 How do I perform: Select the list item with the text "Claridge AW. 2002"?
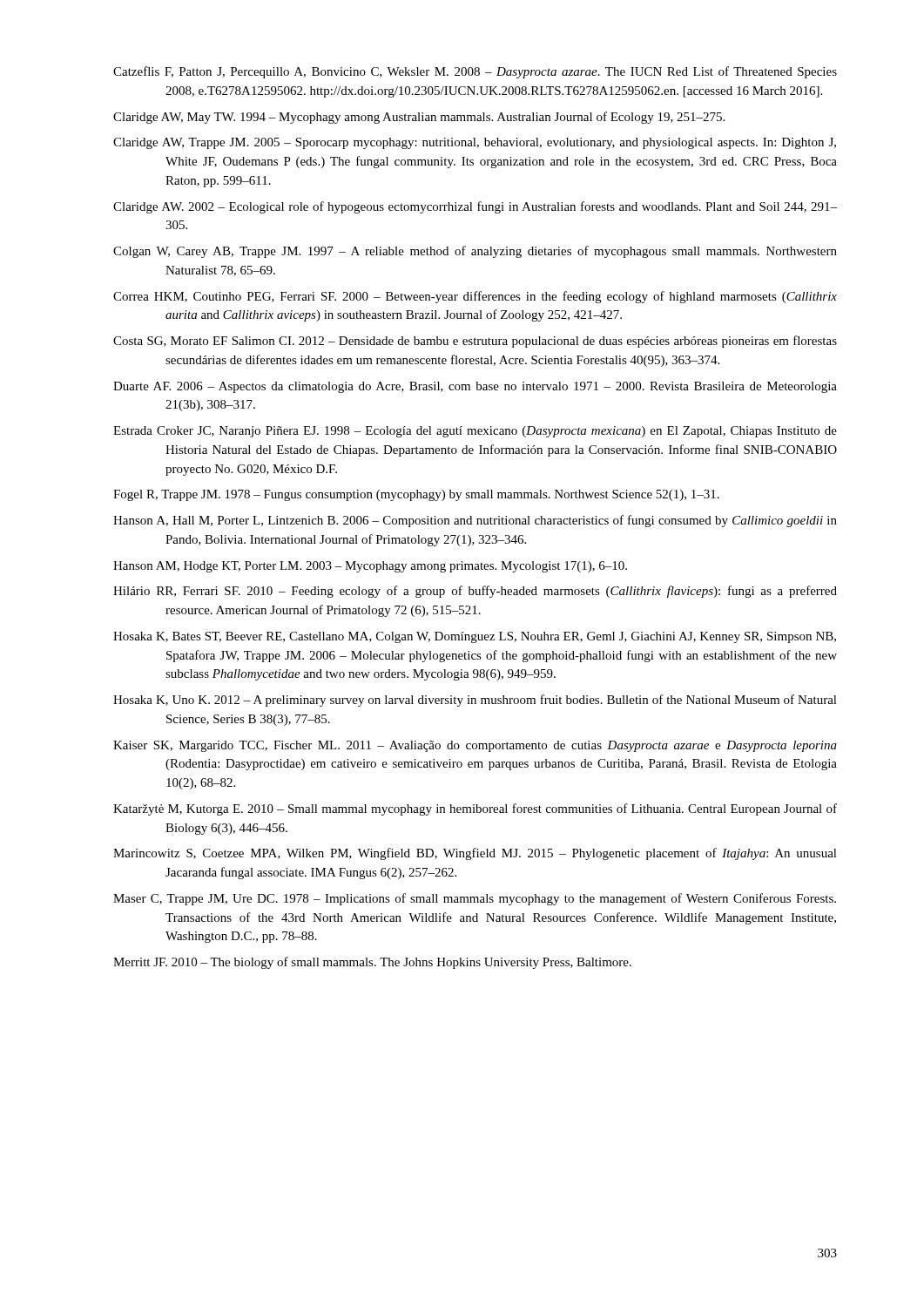[x=475, y=216]
